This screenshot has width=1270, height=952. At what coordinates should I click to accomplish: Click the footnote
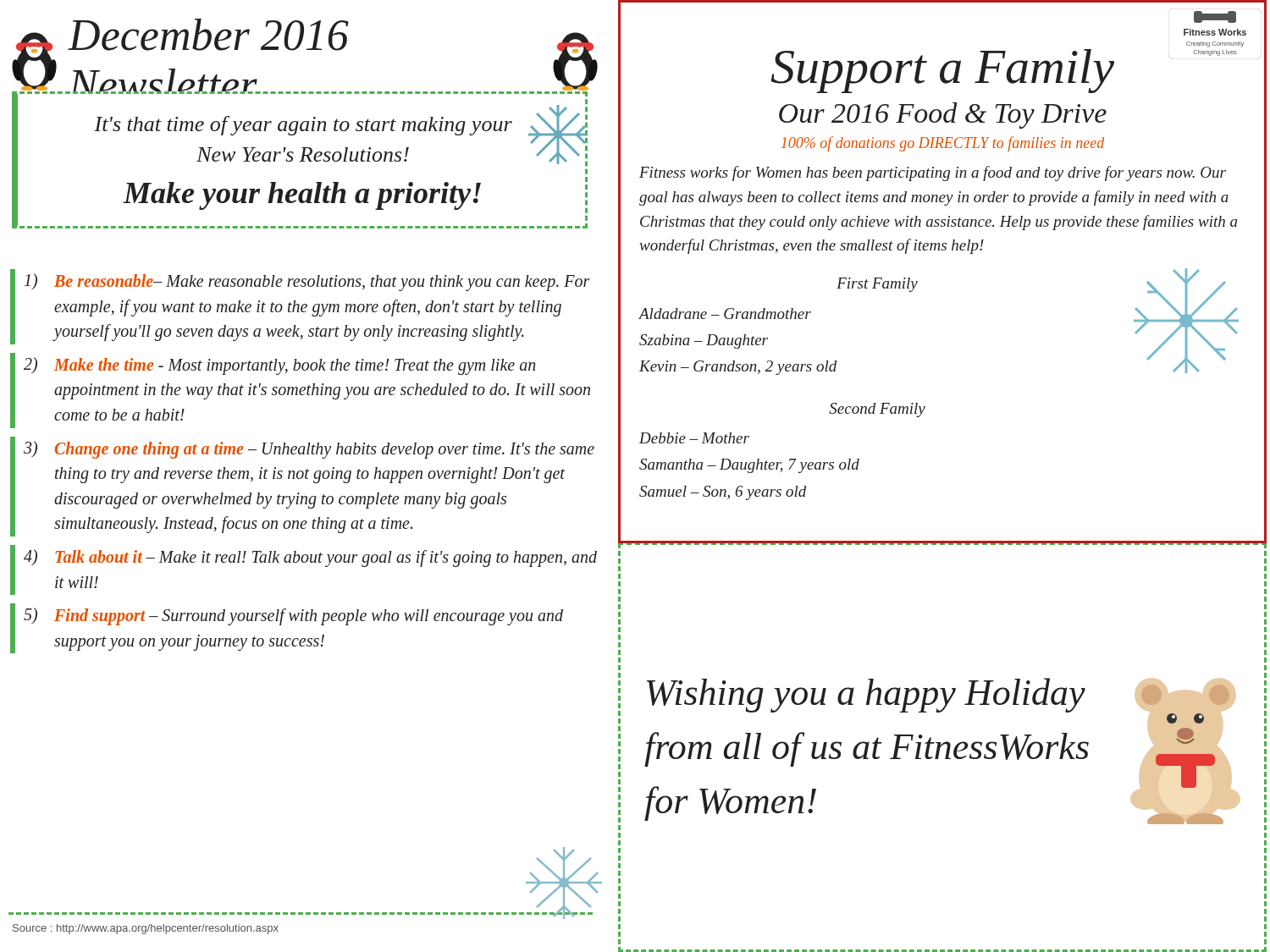click(x=145, y=928)
